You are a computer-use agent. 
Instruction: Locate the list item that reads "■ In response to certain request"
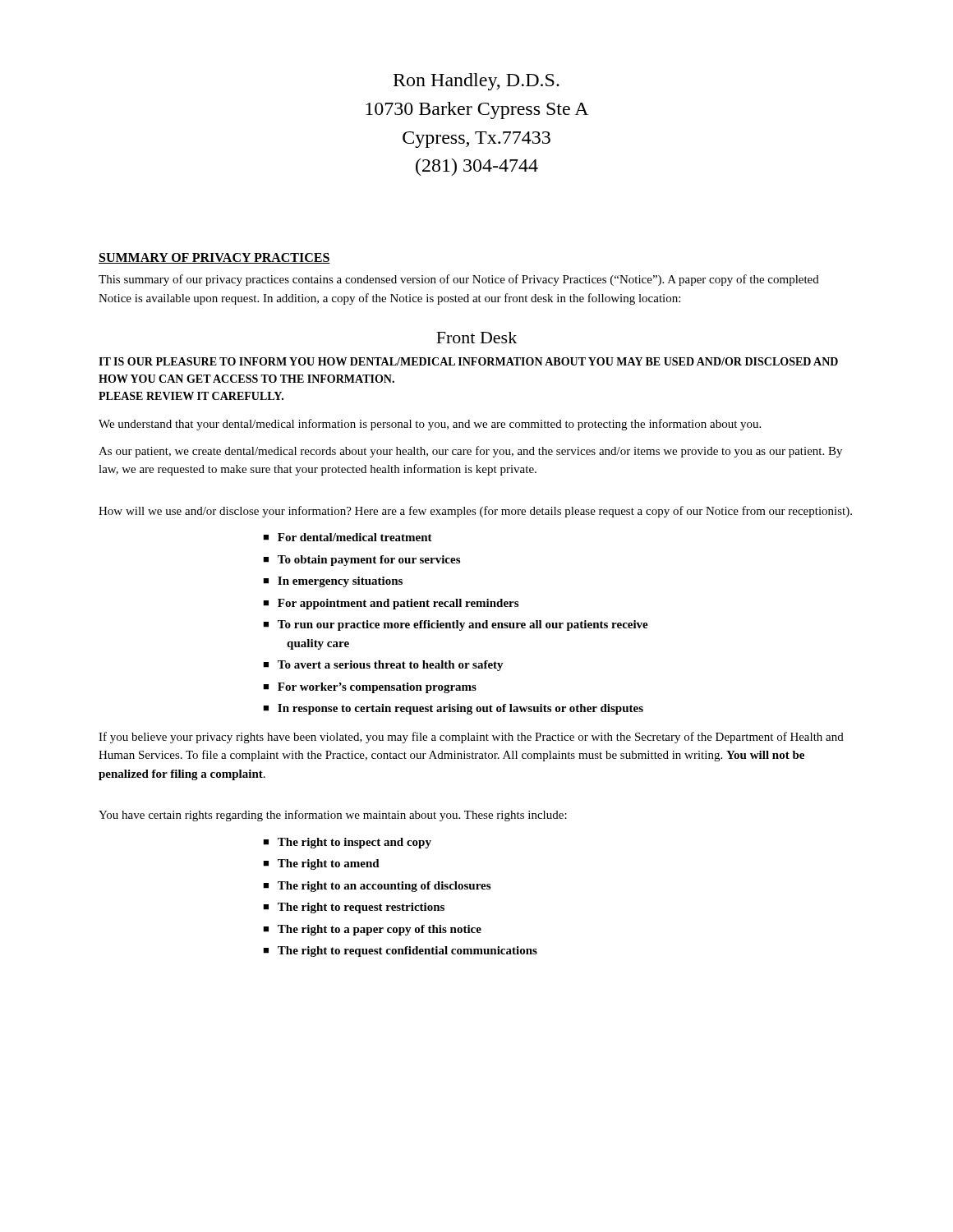[453, 708]
